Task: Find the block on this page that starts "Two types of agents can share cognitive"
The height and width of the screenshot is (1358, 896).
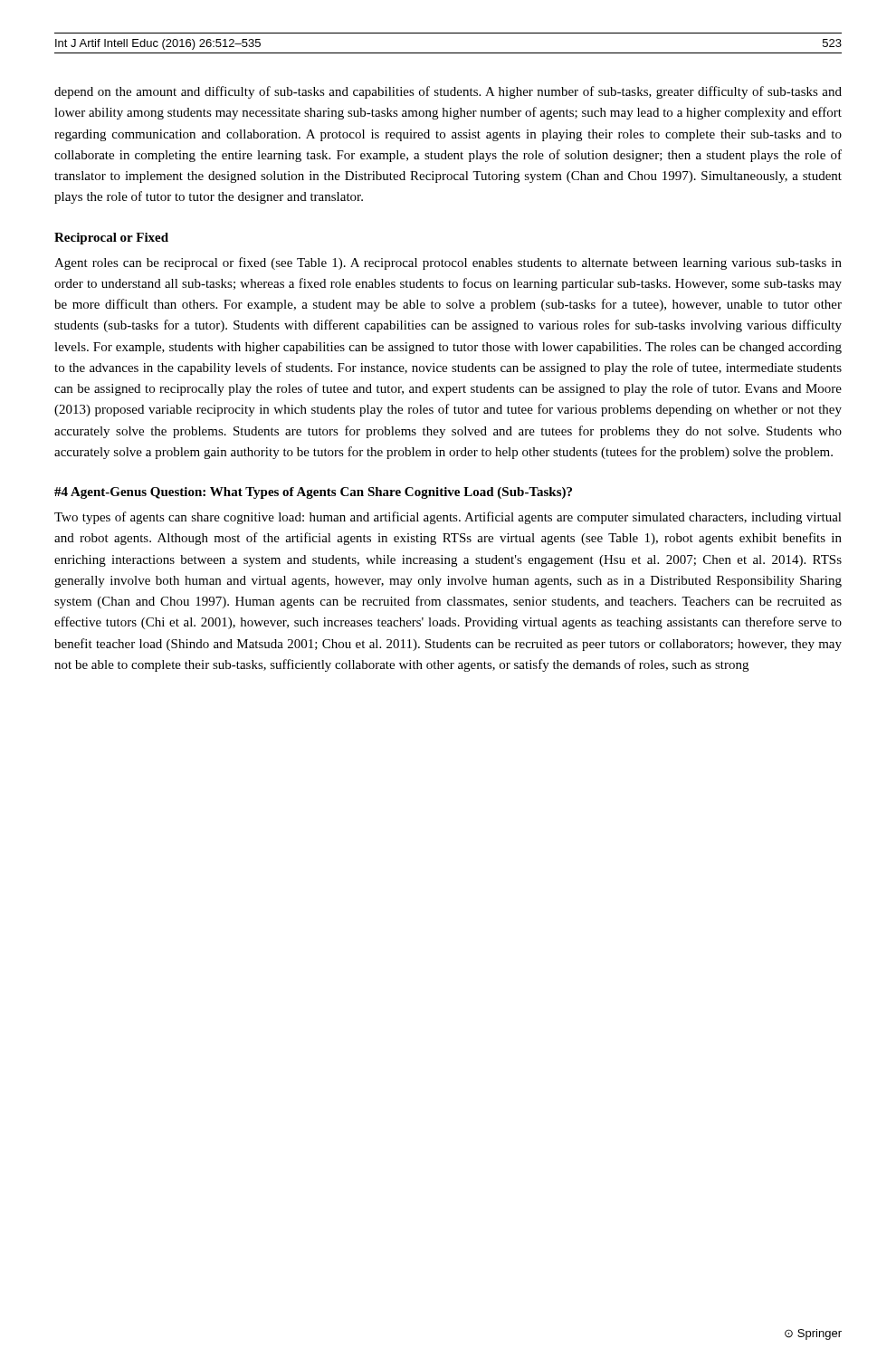Action: click(448, 591)
